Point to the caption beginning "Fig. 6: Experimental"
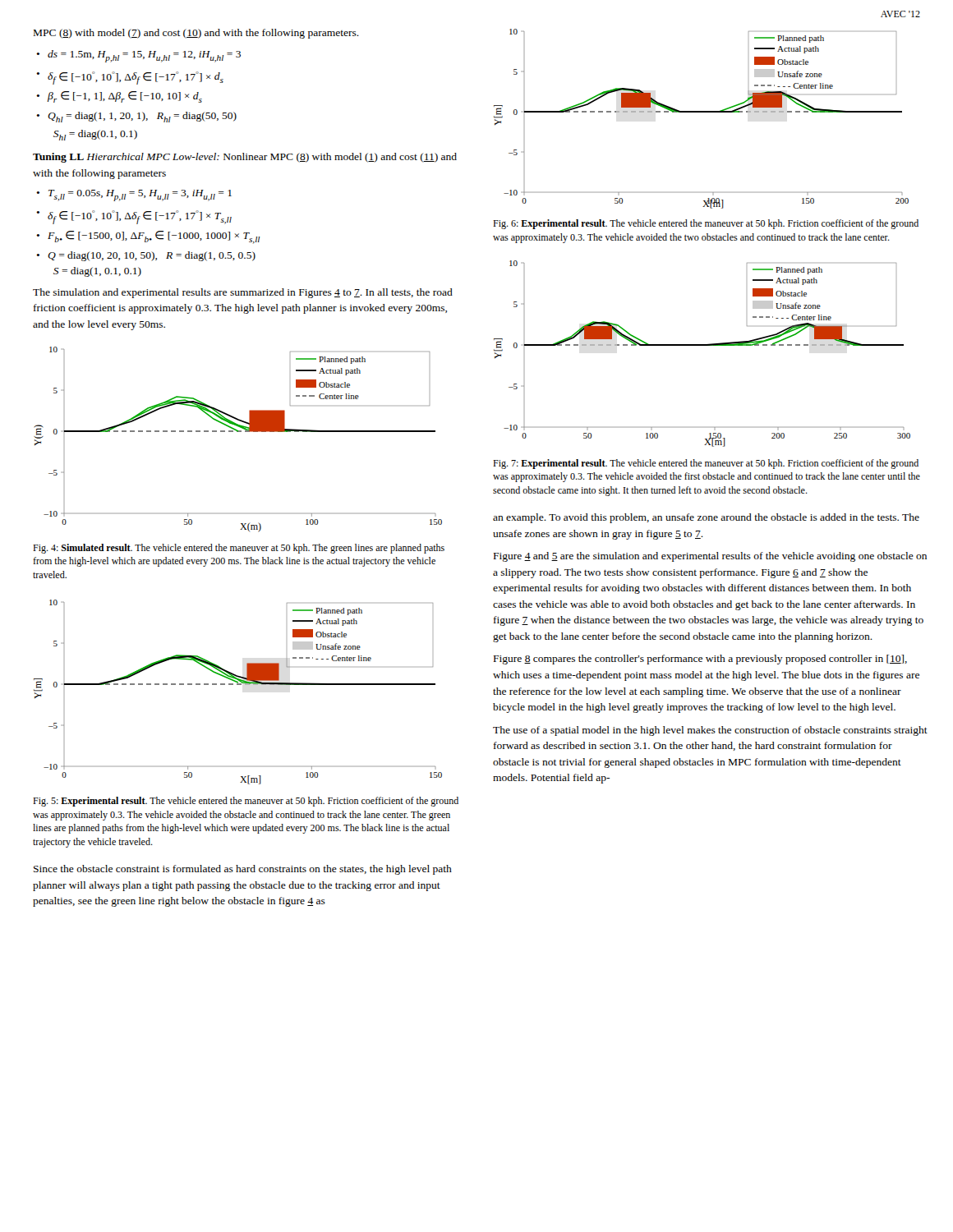The image size is (953, 1232). (x=706, y=230)
